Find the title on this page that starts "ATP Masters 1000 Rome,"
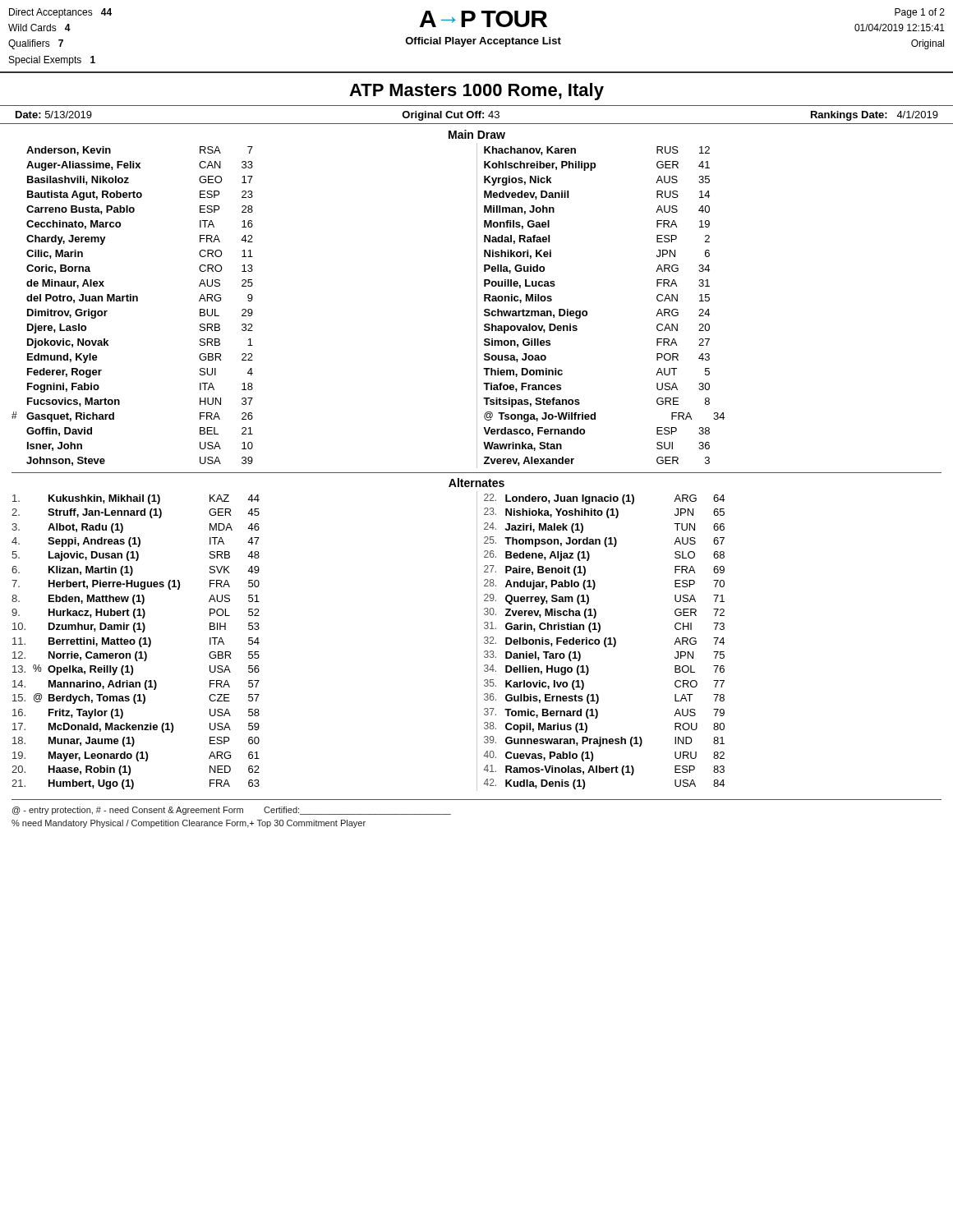953x1232 pixels. (476, 90)
